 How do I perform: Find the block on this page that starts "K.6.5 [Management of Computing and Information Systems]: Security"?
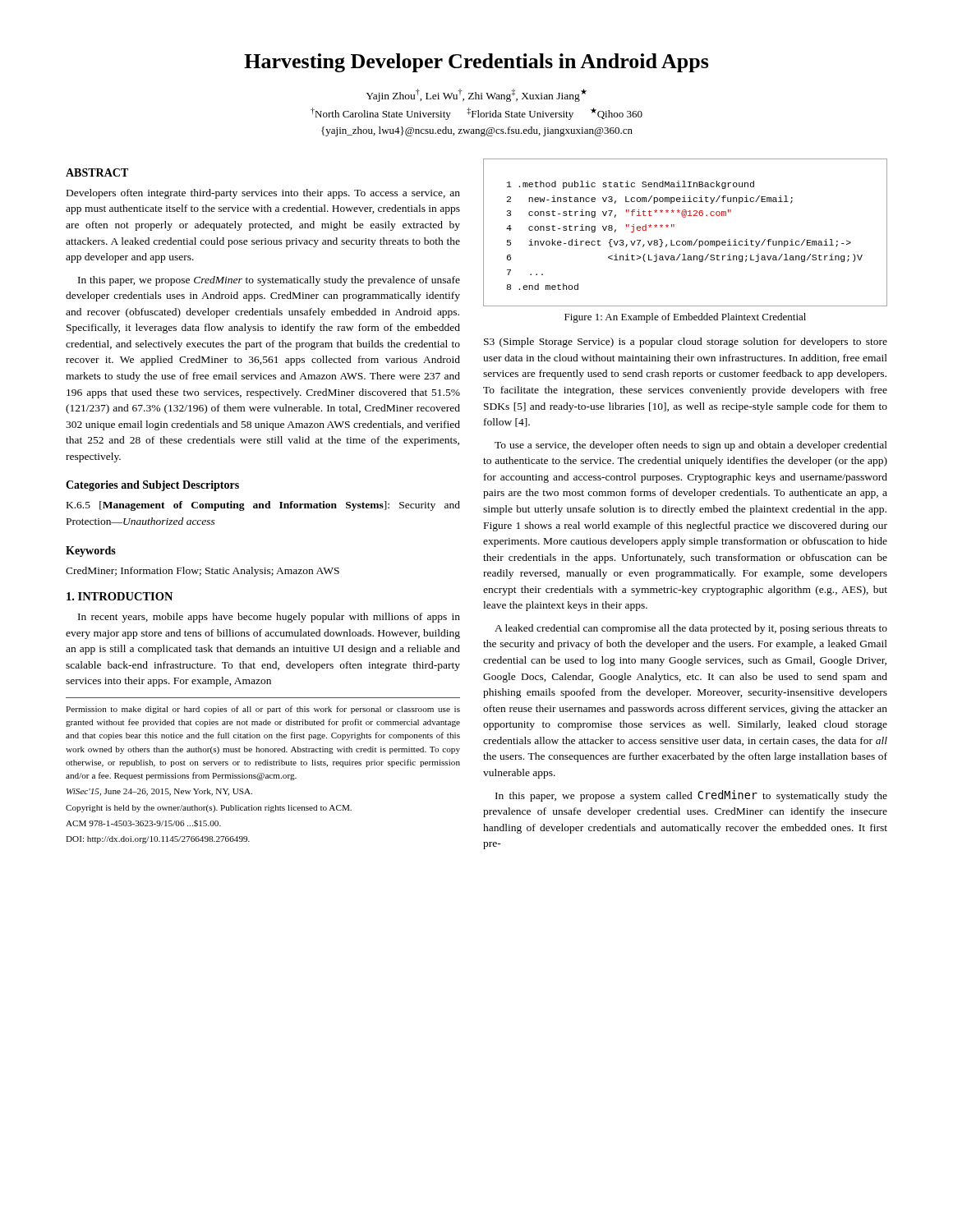pyautogui.click(x=263, y=513)
